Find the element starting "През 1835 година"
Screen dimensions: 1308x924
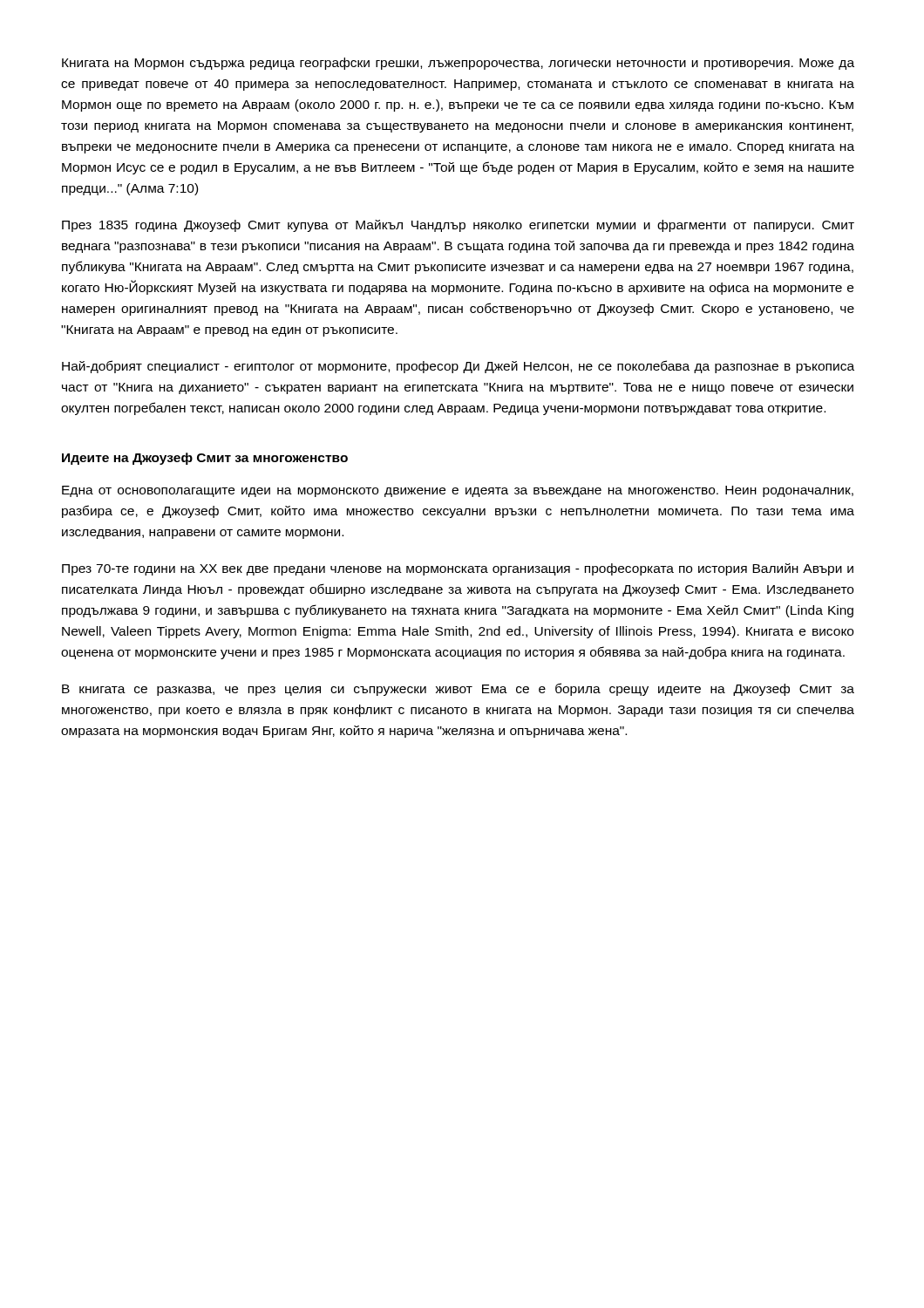click(458, 277)
